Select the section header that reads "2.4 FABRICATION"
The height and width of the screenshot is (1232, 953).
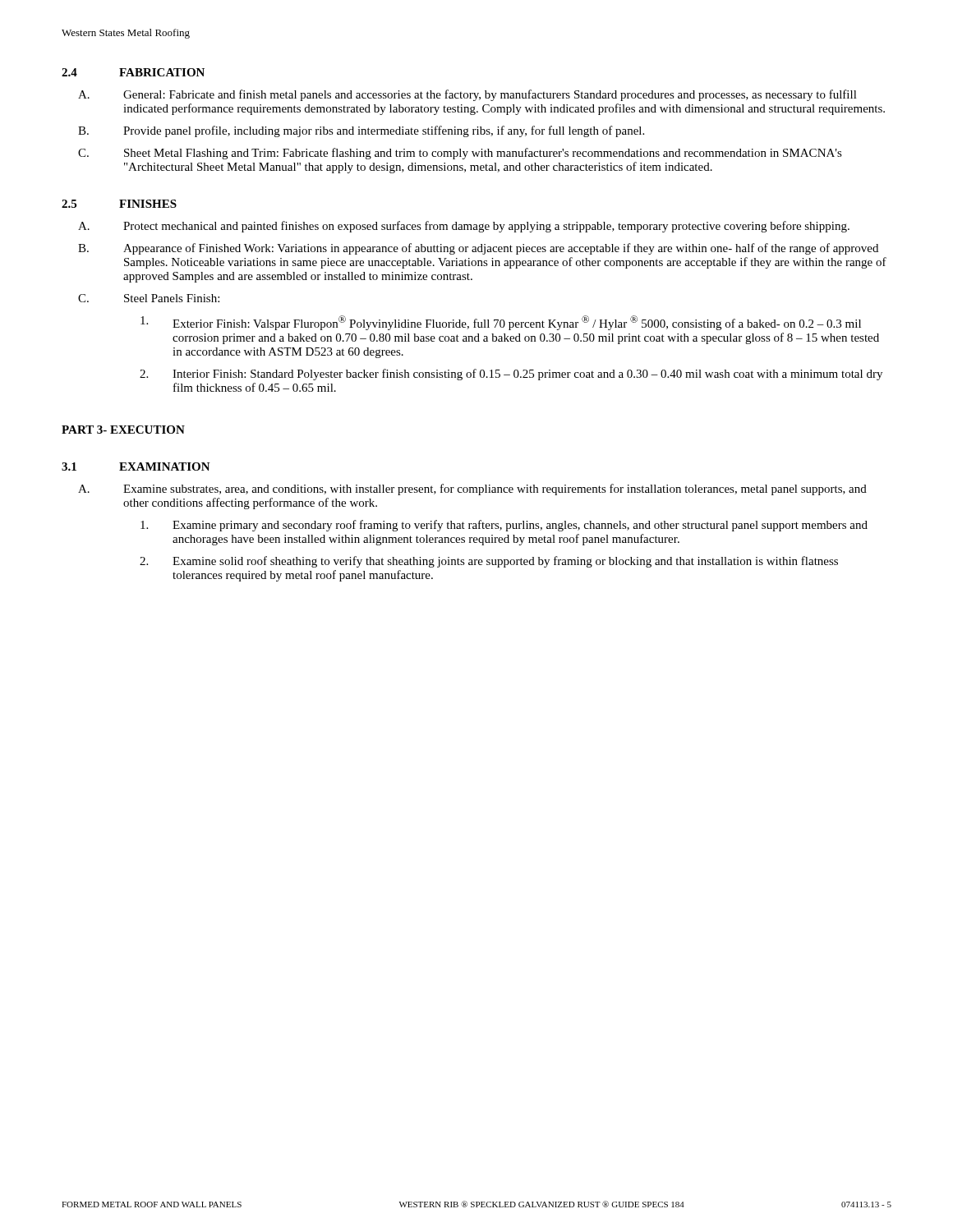coord(133,73)
